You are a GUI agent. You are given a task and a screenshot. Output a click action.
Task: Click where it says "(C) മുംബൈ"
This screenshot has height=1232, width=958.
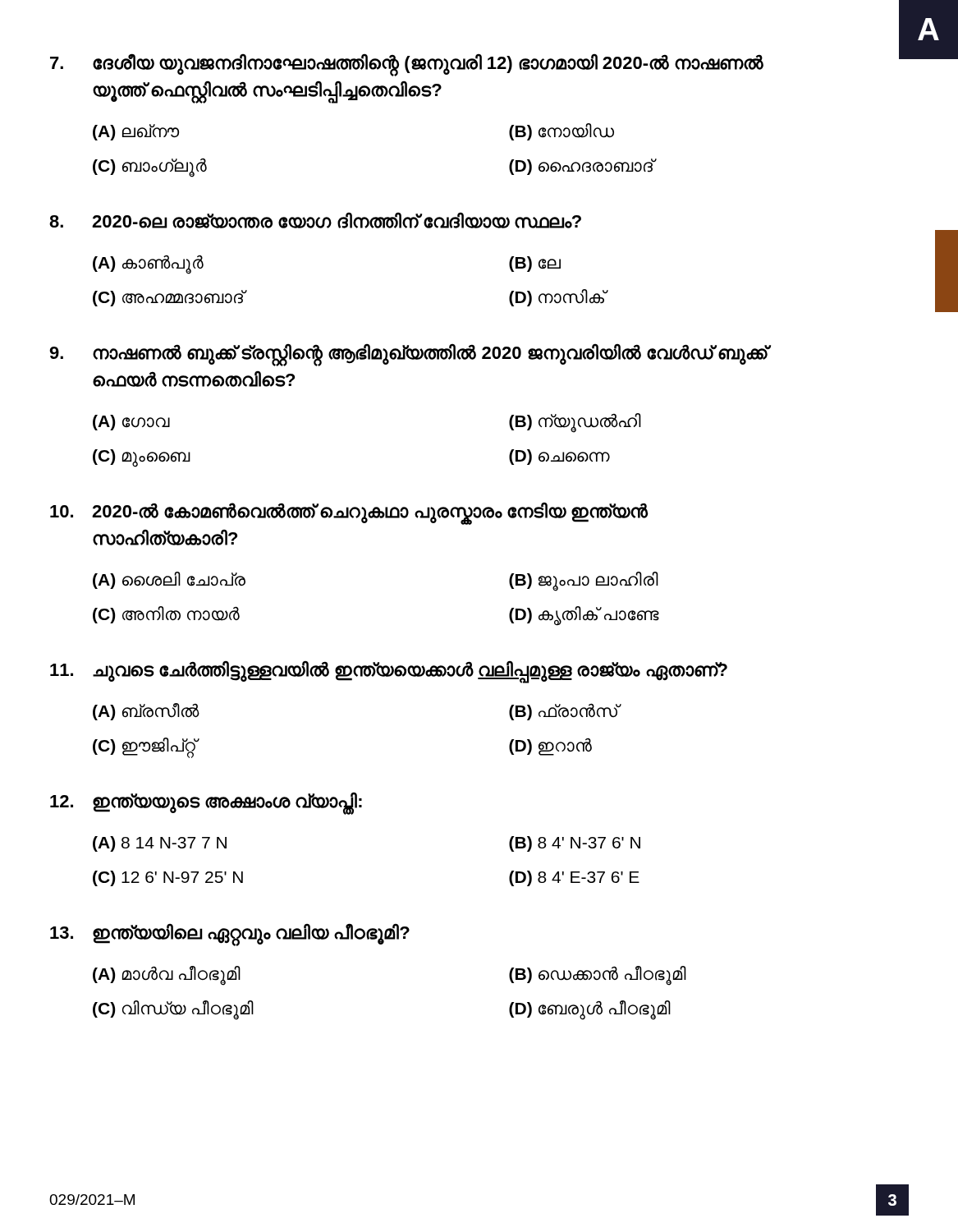click(141, 455)
